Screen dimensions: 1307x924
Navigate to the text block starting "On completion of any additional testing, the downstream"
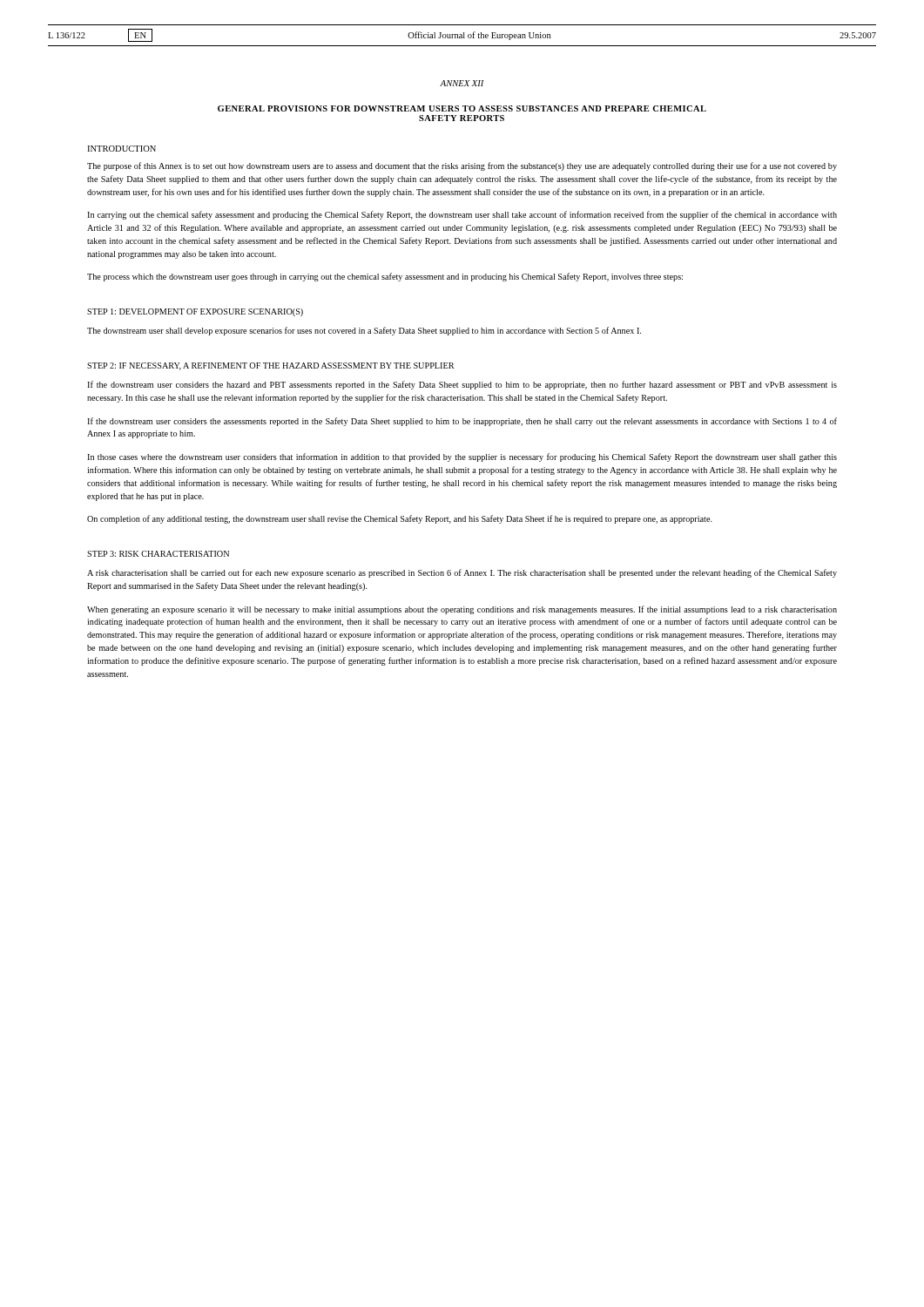400,519
